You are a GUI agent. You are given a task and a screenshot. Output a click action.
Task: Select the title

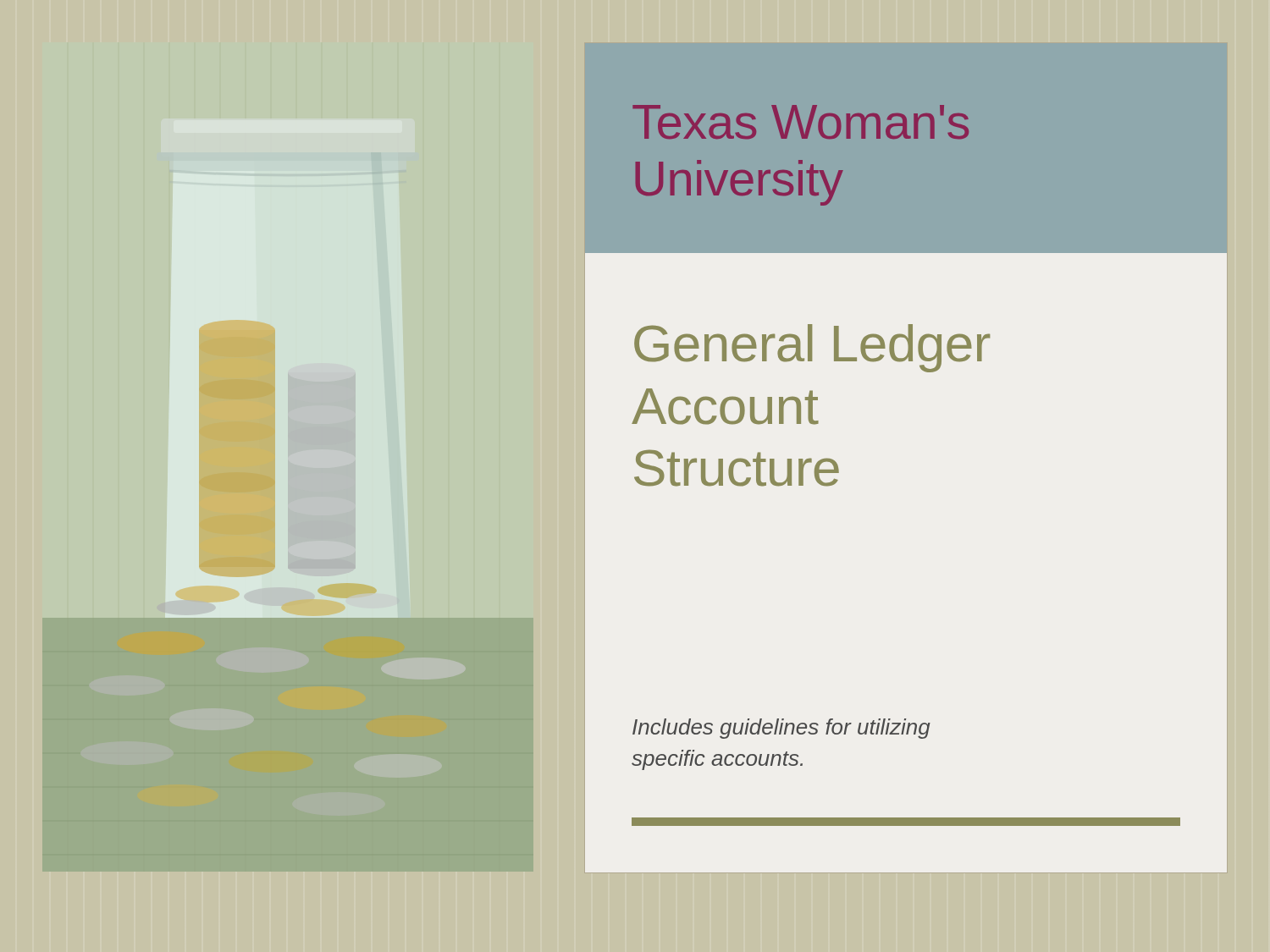(x=801, y=150)
